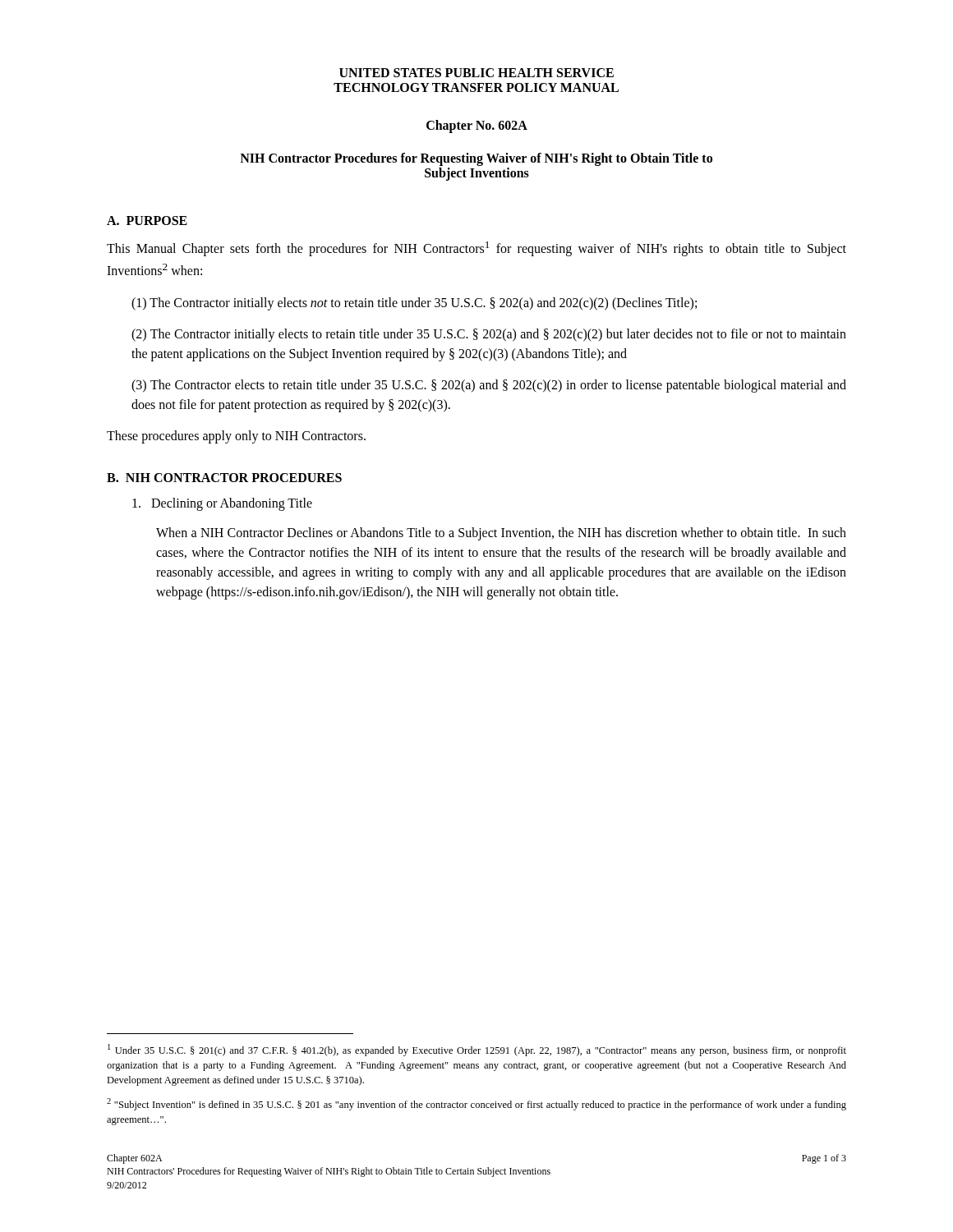953x1232 pixels.
Task: Locate the section header with the text "NIH Contractor Procedures"
Action: (x=476, y=166)
